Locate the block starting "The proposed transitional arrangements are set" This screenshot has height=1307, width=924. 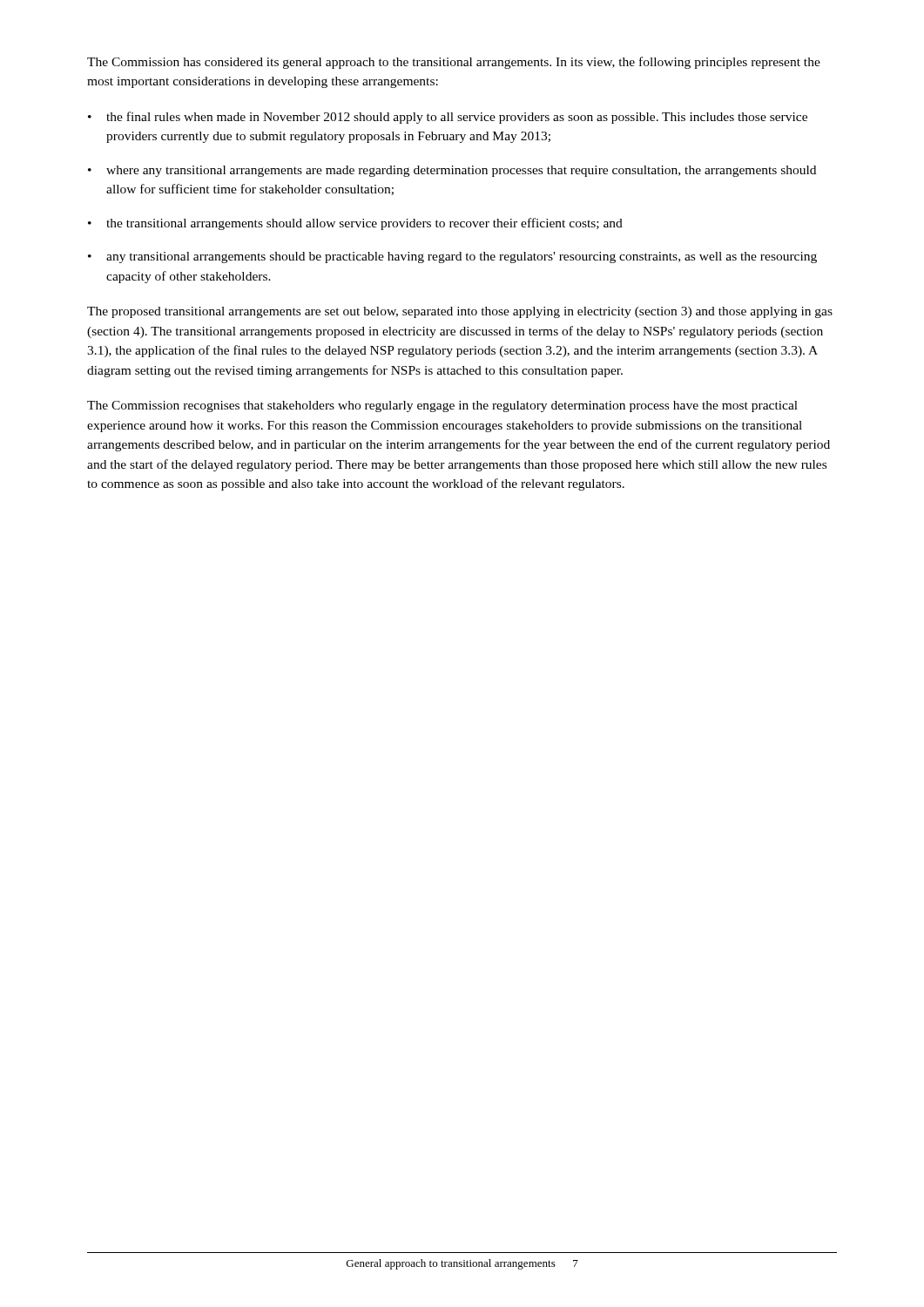pos(460,340)
